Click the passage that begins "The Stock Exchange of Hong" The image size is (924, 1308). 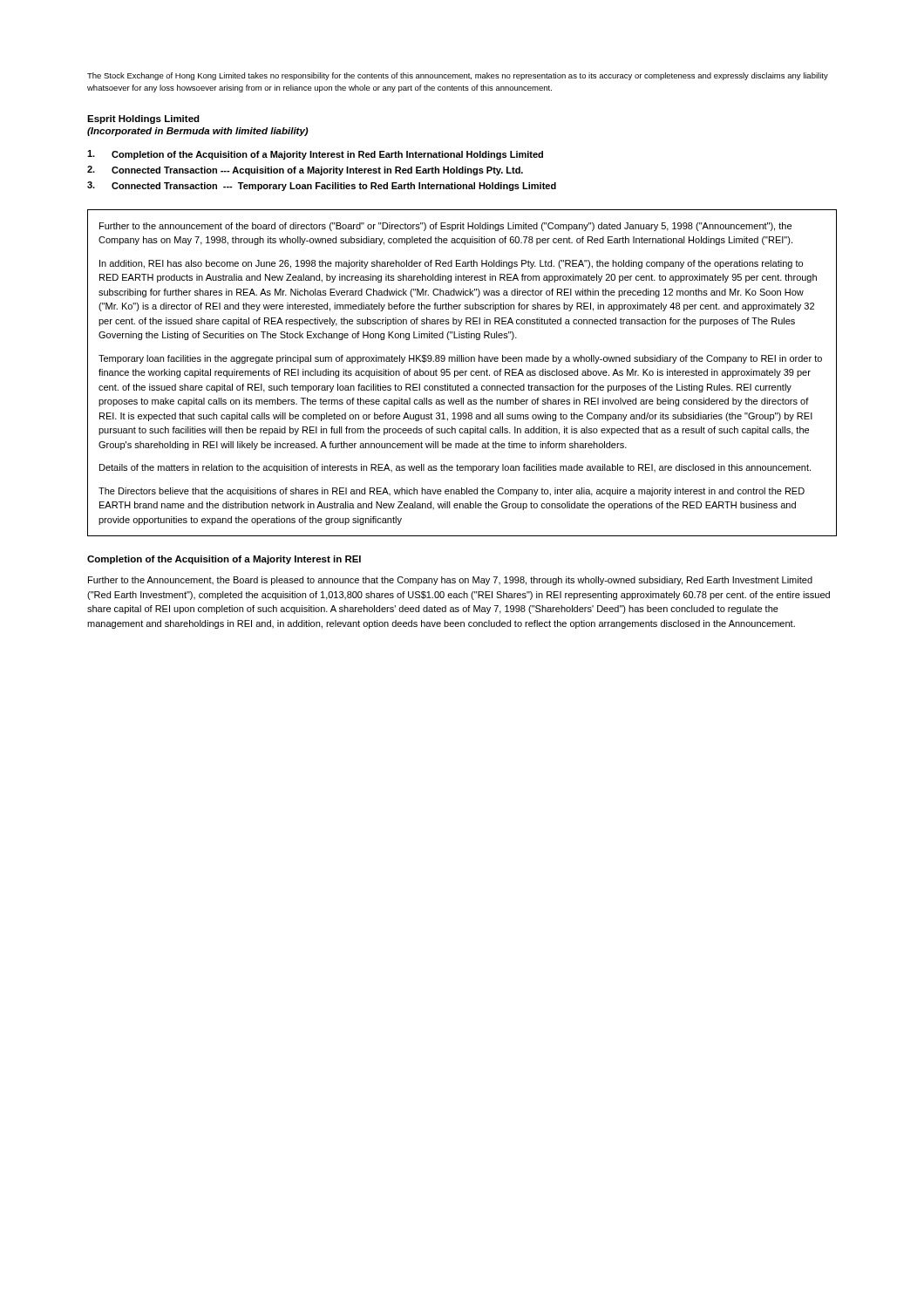[457, 81]
